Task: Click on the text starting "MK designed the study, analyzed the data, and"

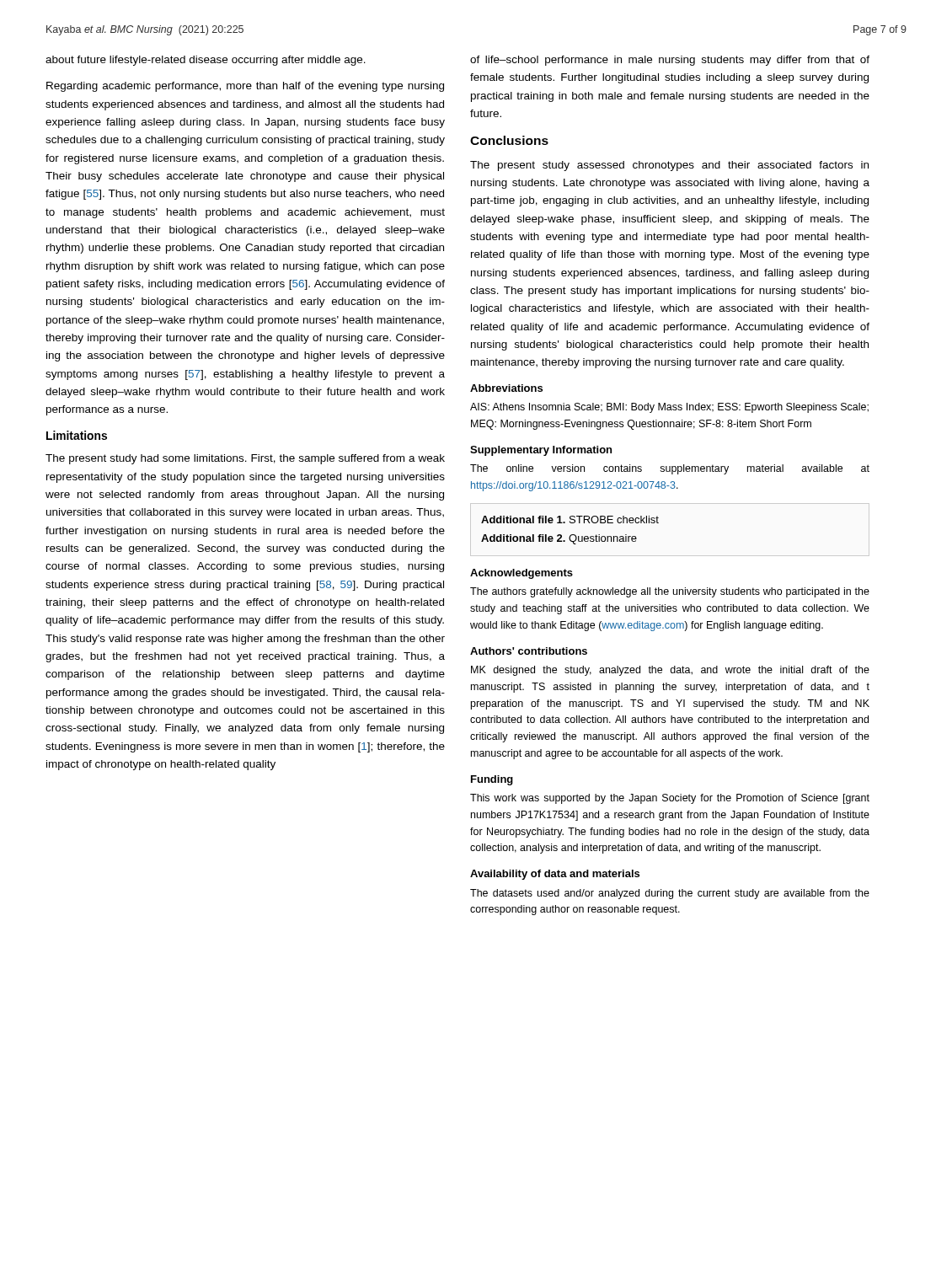Action: pos(670,712)
